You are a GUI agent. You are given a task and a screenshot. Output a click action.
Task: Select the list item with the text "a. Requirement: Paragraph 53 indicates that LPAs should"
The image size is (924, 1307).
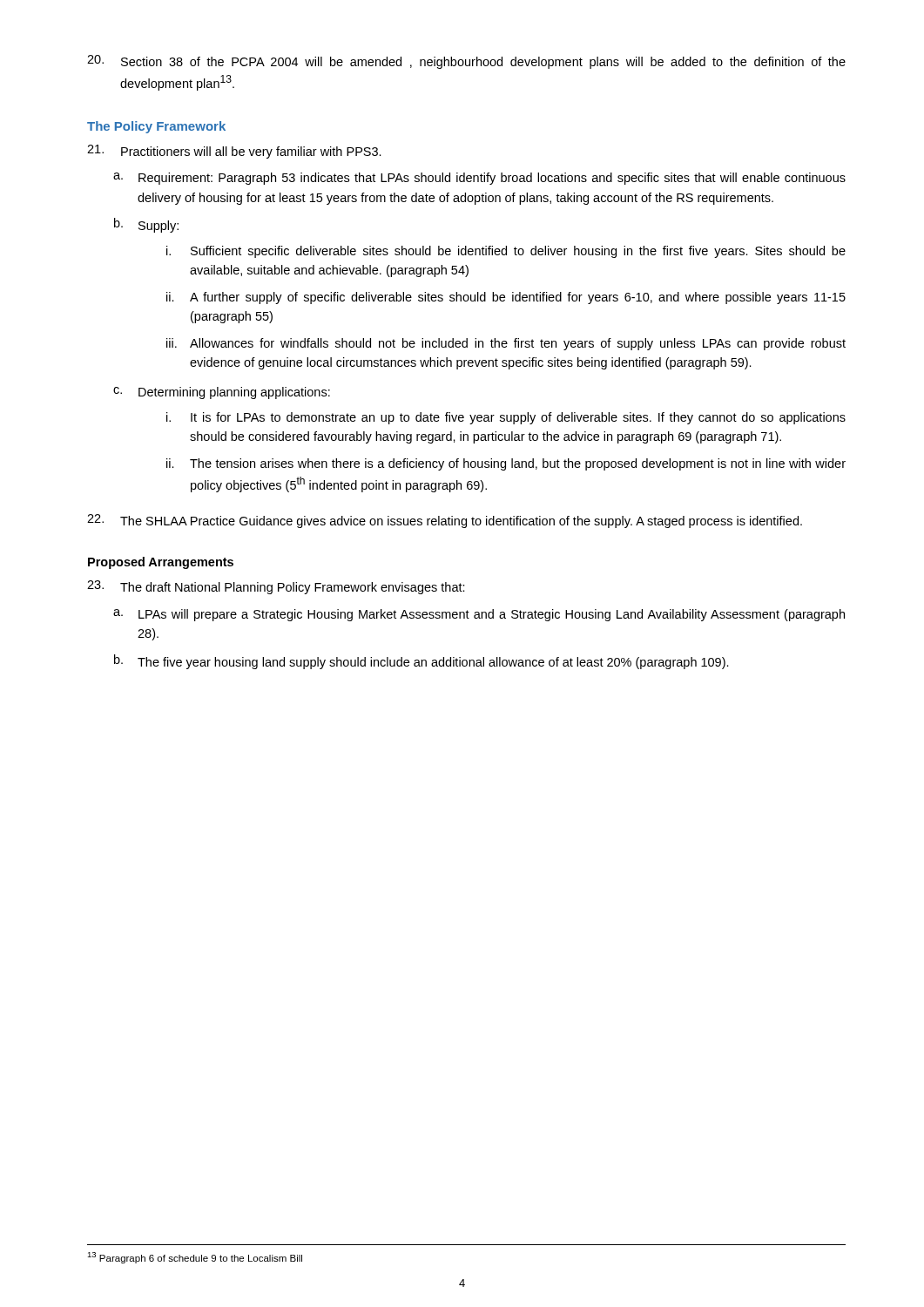(479, 188)
